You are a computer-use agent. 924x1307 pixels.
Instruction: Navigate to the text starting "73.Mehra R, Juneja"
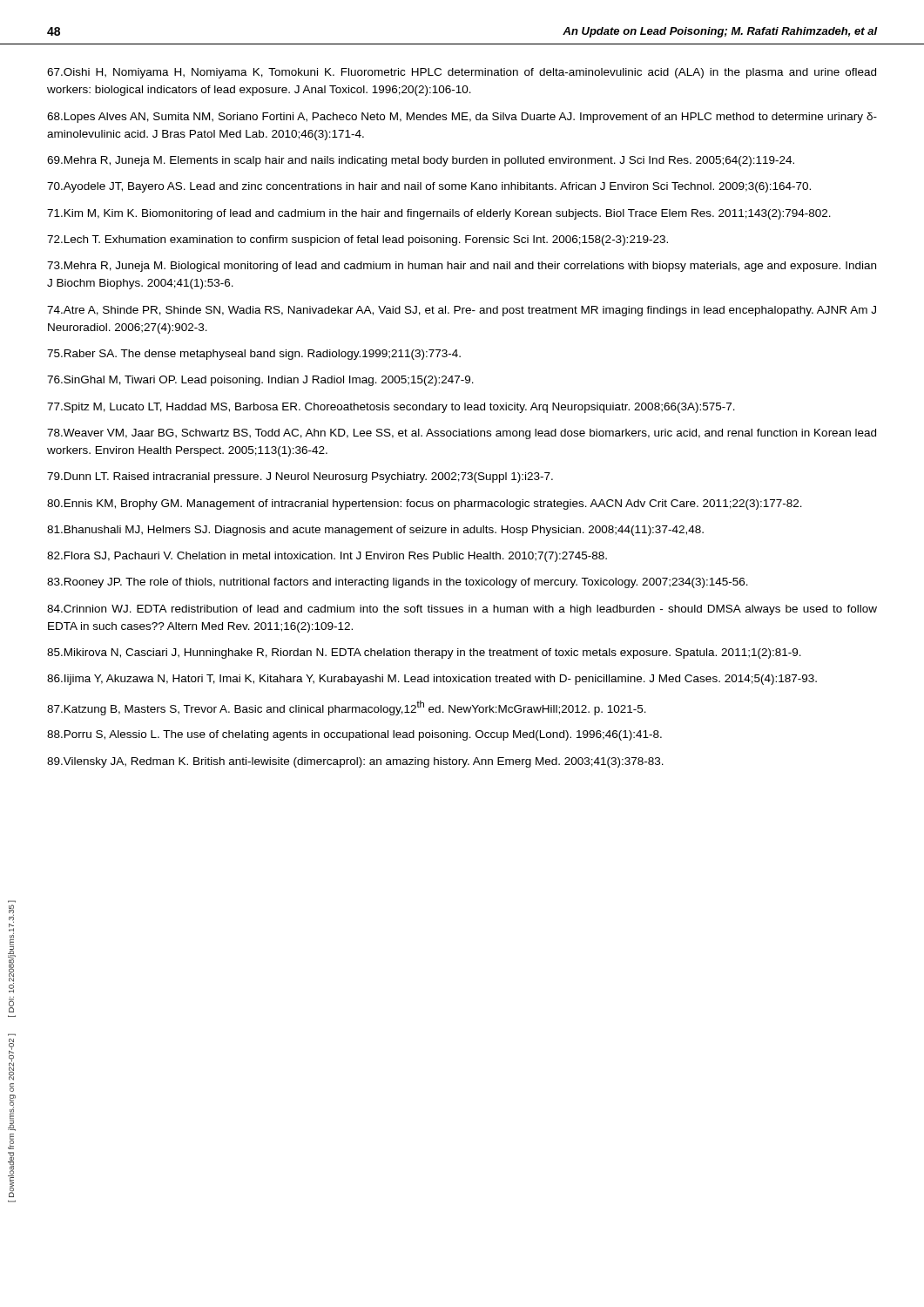(462, 274)
